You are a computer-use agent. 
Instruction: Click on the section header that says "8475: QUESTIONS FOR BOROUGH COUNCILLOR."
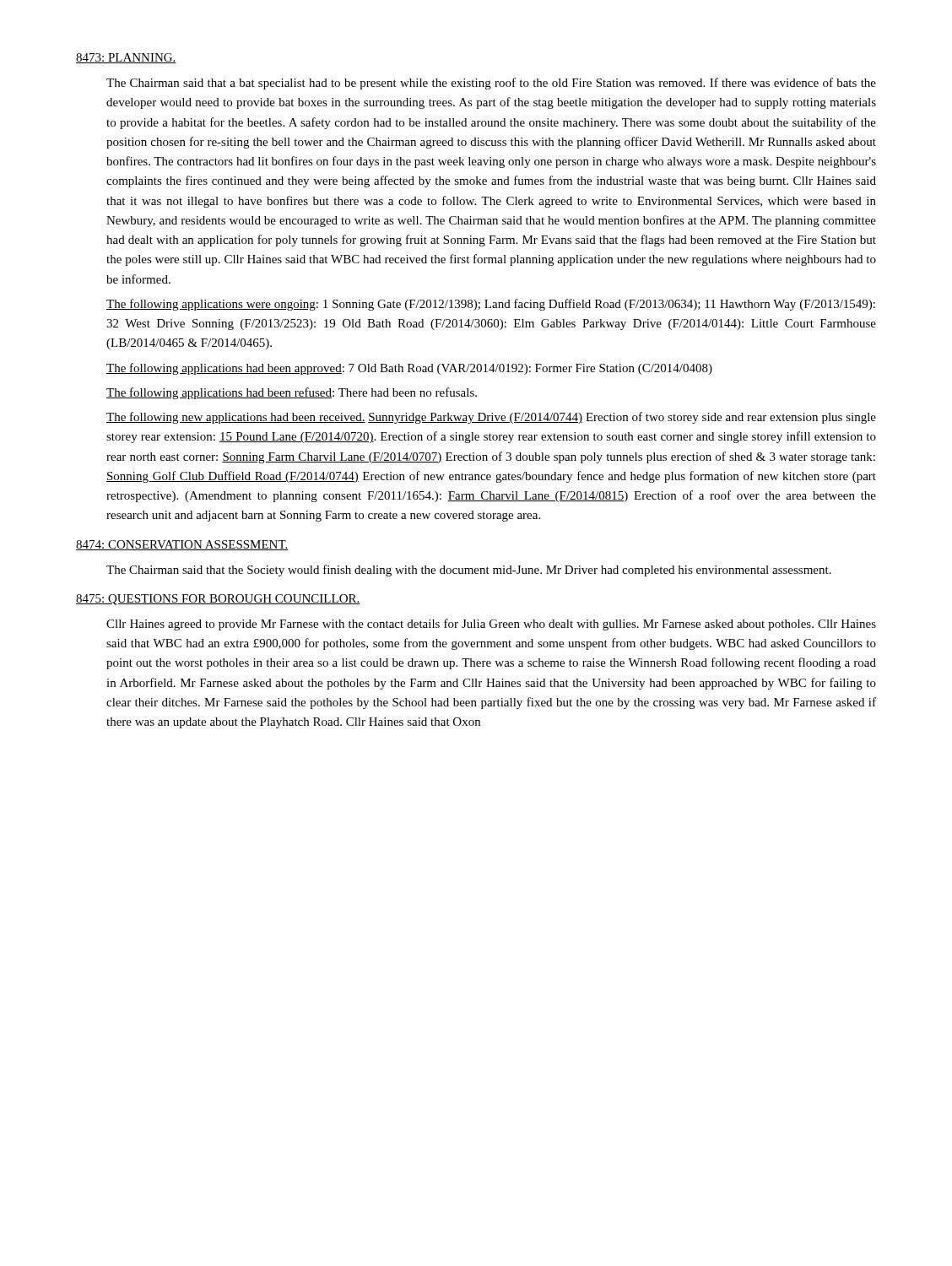pyautogui.click(x=218, y=598)
